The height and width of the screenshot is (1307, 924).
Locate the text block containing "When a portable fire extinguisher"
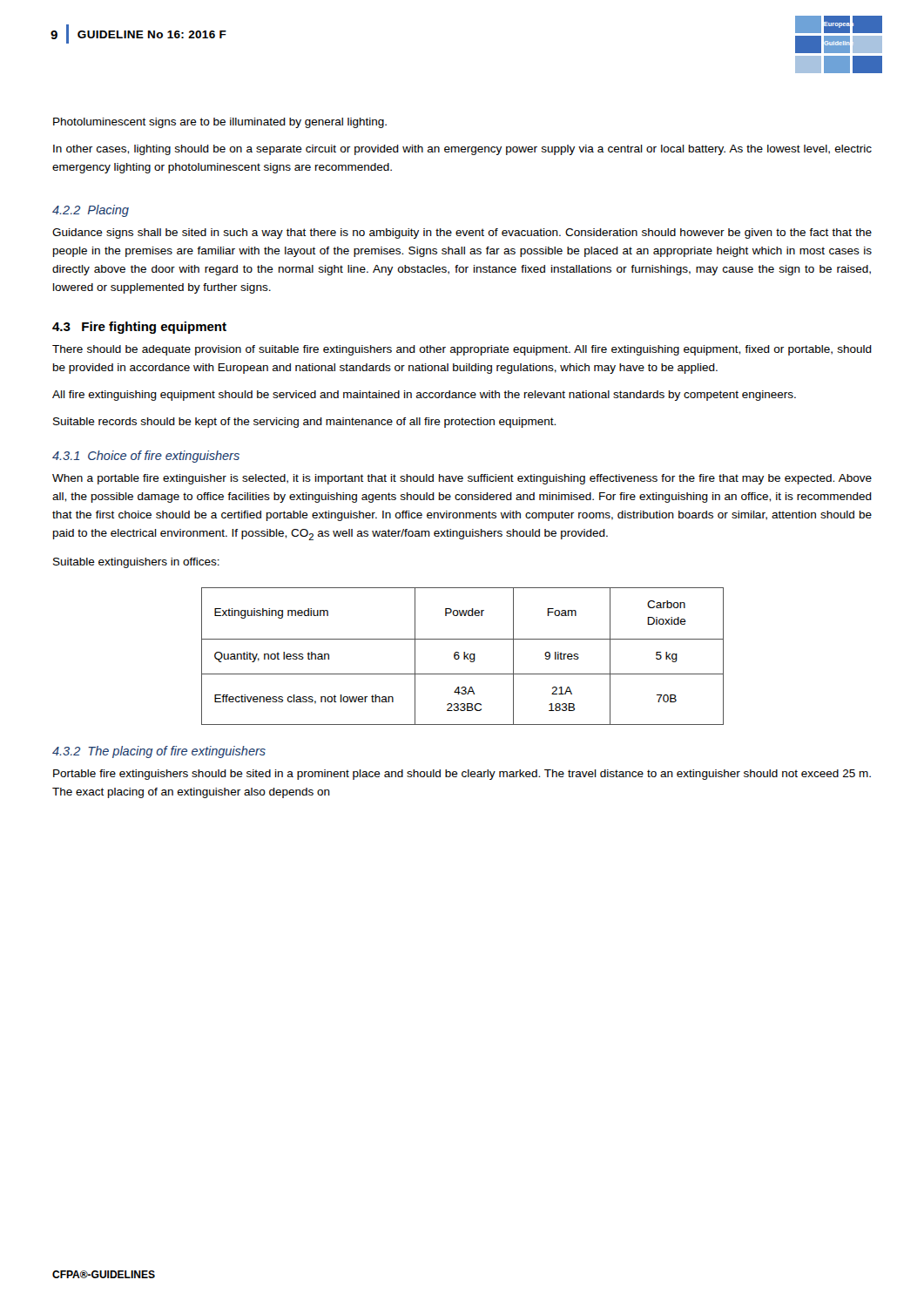click(x=462, y=507)
